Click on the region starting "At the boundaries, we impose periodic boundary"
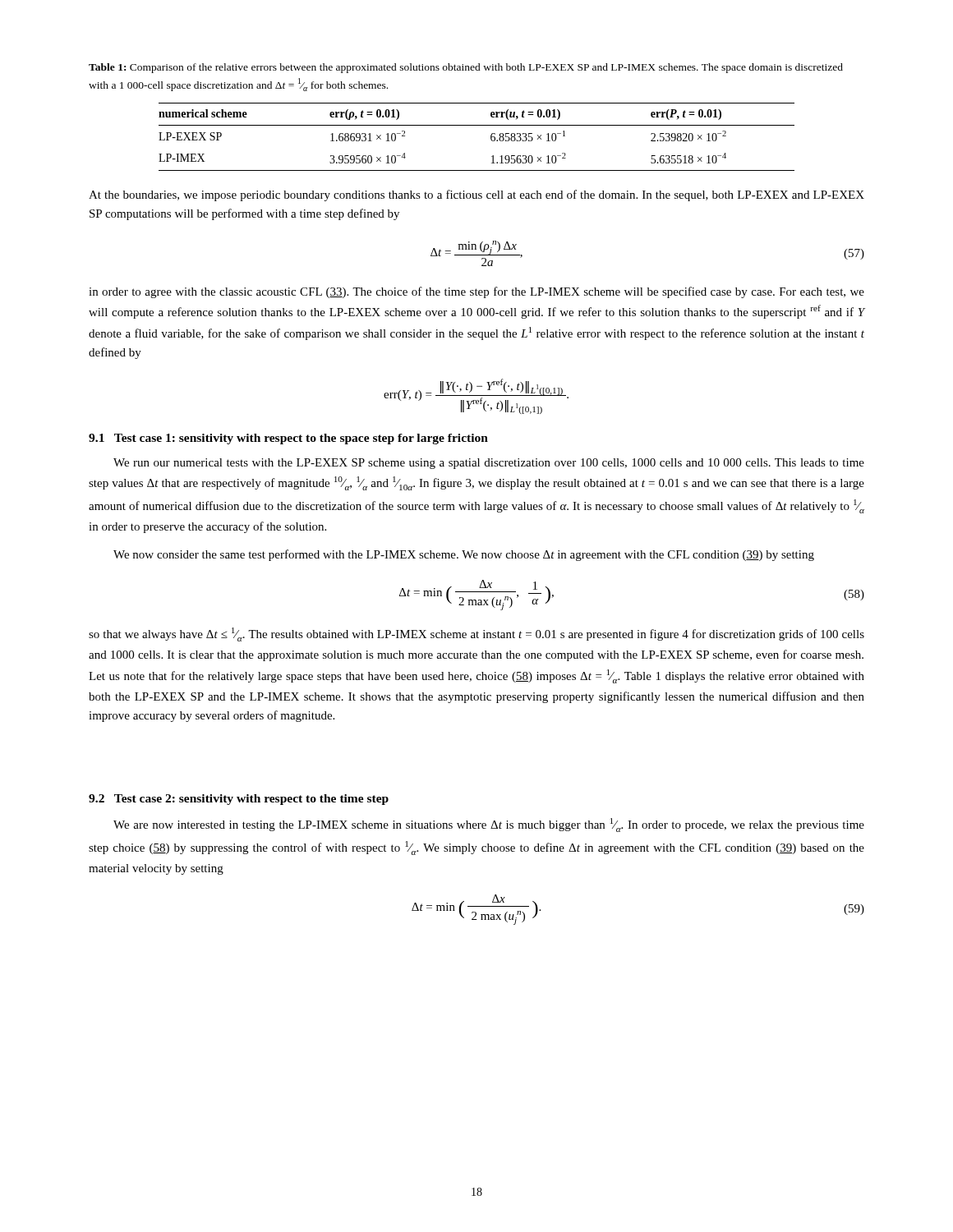The width and height of the screenshot is (953, 1232). coord(476,204)
